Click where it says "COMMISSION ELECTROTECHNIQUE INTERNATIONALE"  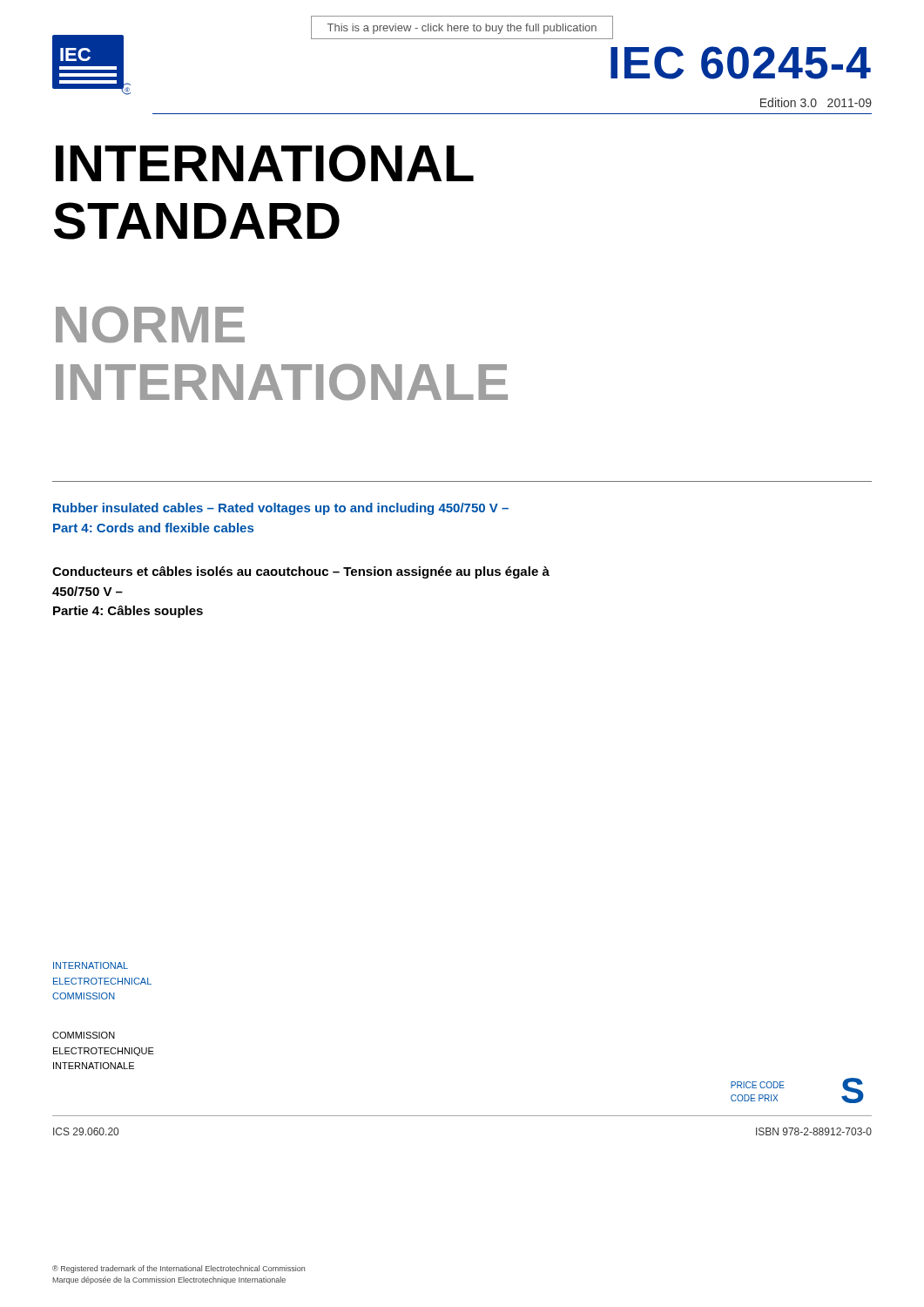103,1051
